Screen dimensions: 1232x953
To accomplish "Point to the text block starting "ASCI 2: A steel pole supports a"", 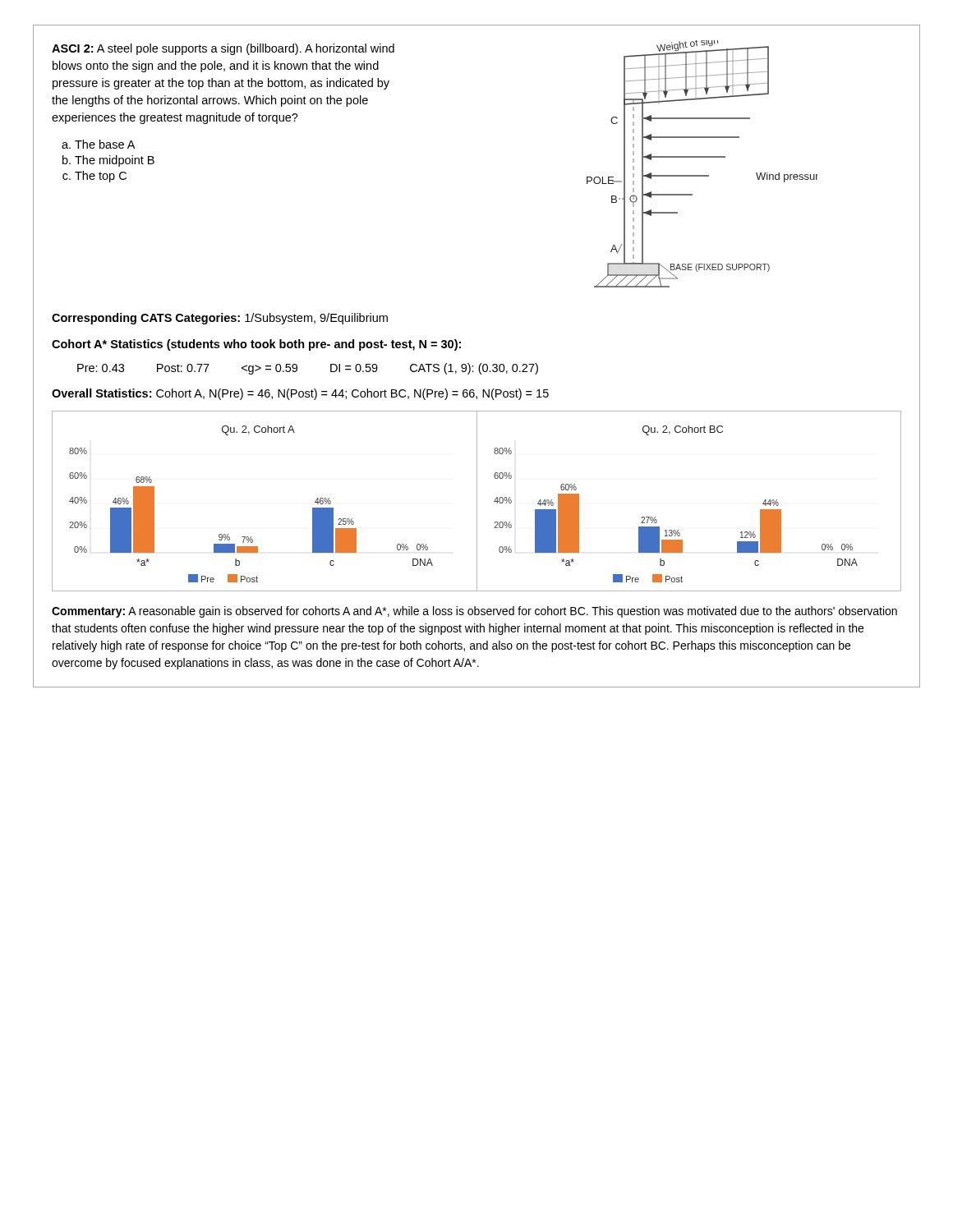I will [223, 83].
